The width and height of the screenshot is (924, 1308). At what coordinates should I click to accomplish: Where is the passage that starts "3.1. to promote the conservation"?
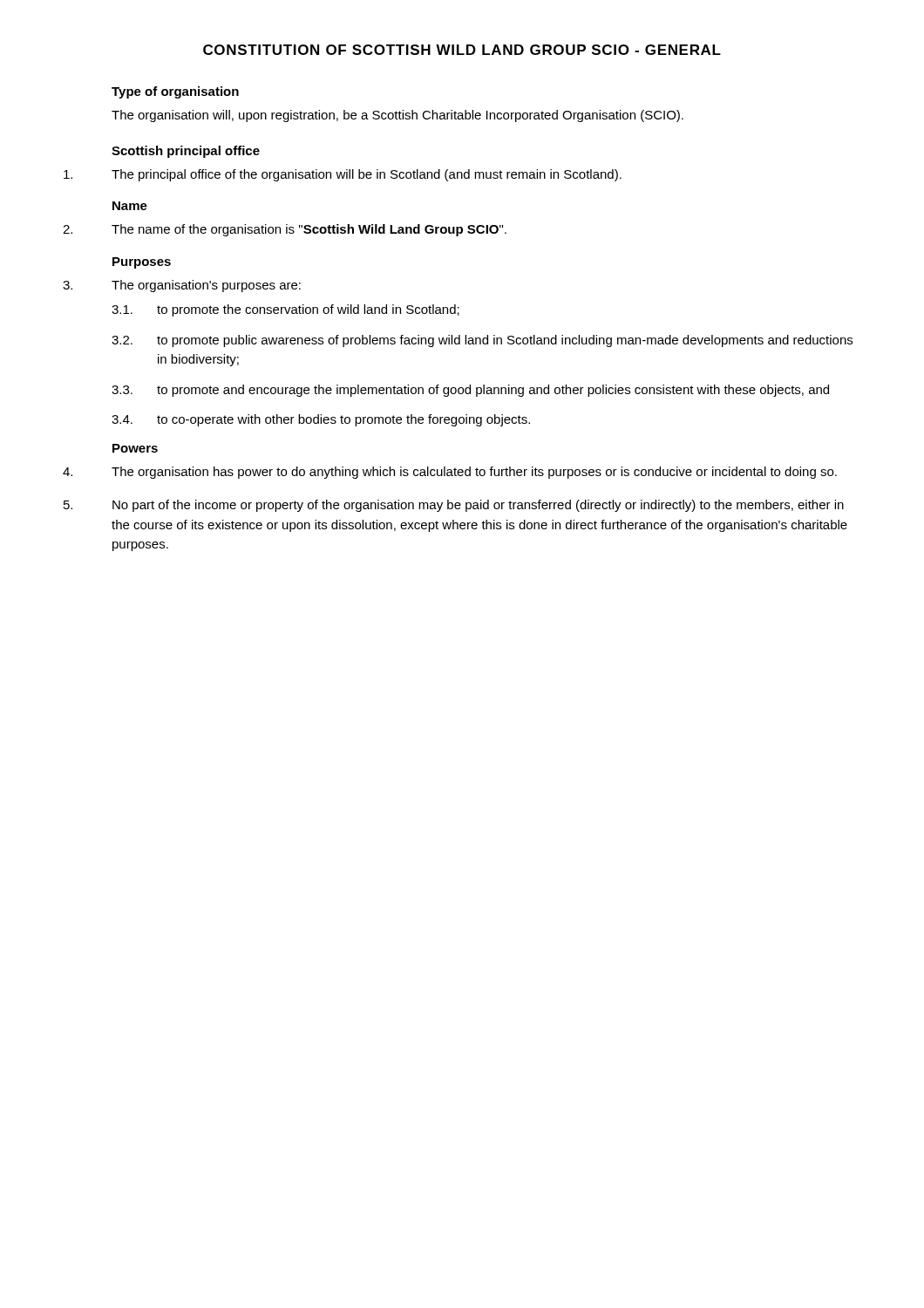pos(285,310)
